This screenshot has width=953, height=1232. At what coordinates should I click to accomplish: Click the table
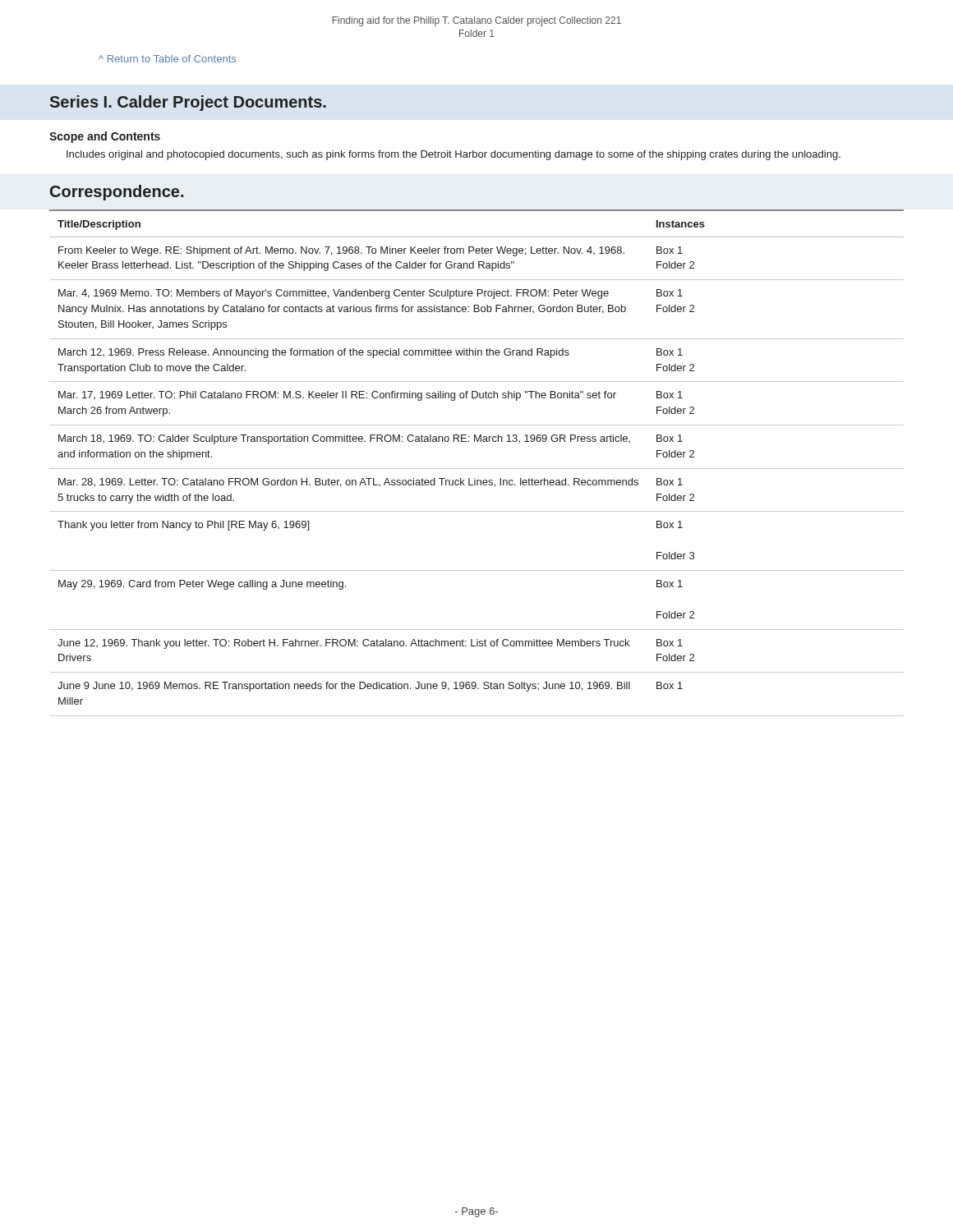coord(476,463)
